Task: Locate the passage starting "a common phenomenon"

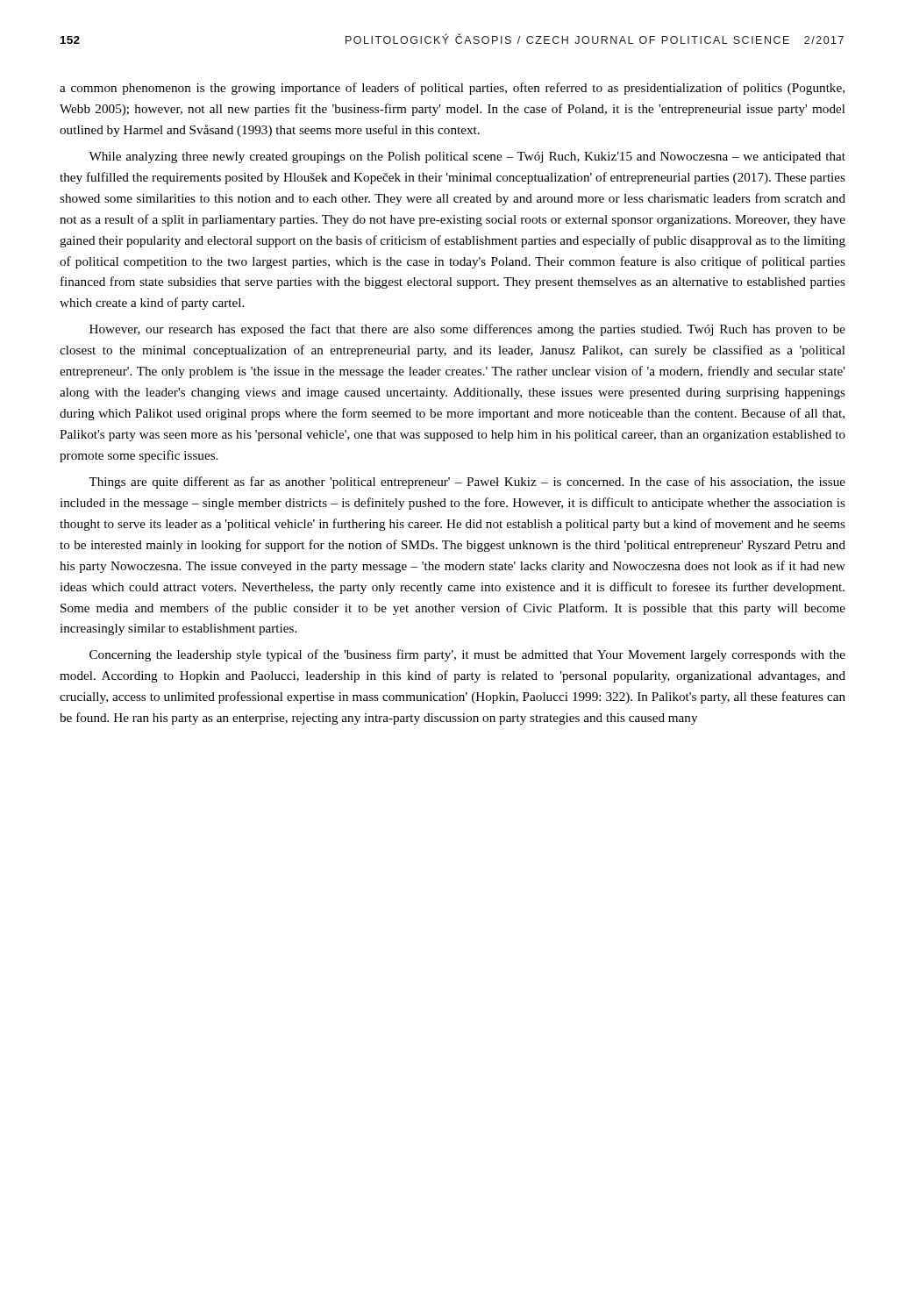Action: pyautogui.click(x=452, y=109)
